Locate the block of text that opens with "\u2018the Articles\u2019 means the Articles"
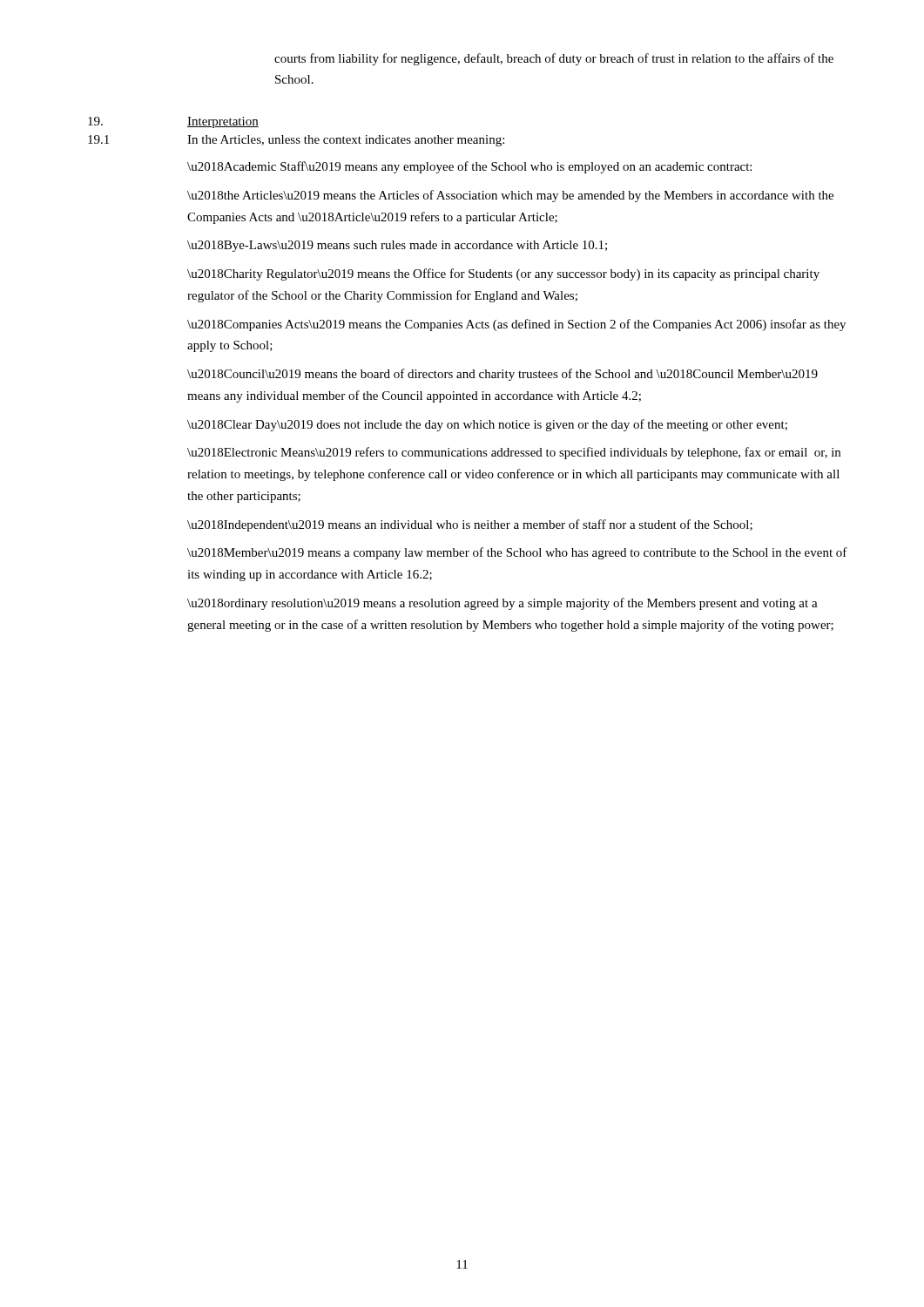Viewport: 924px width, 1307px height. (x=519, y=206)
